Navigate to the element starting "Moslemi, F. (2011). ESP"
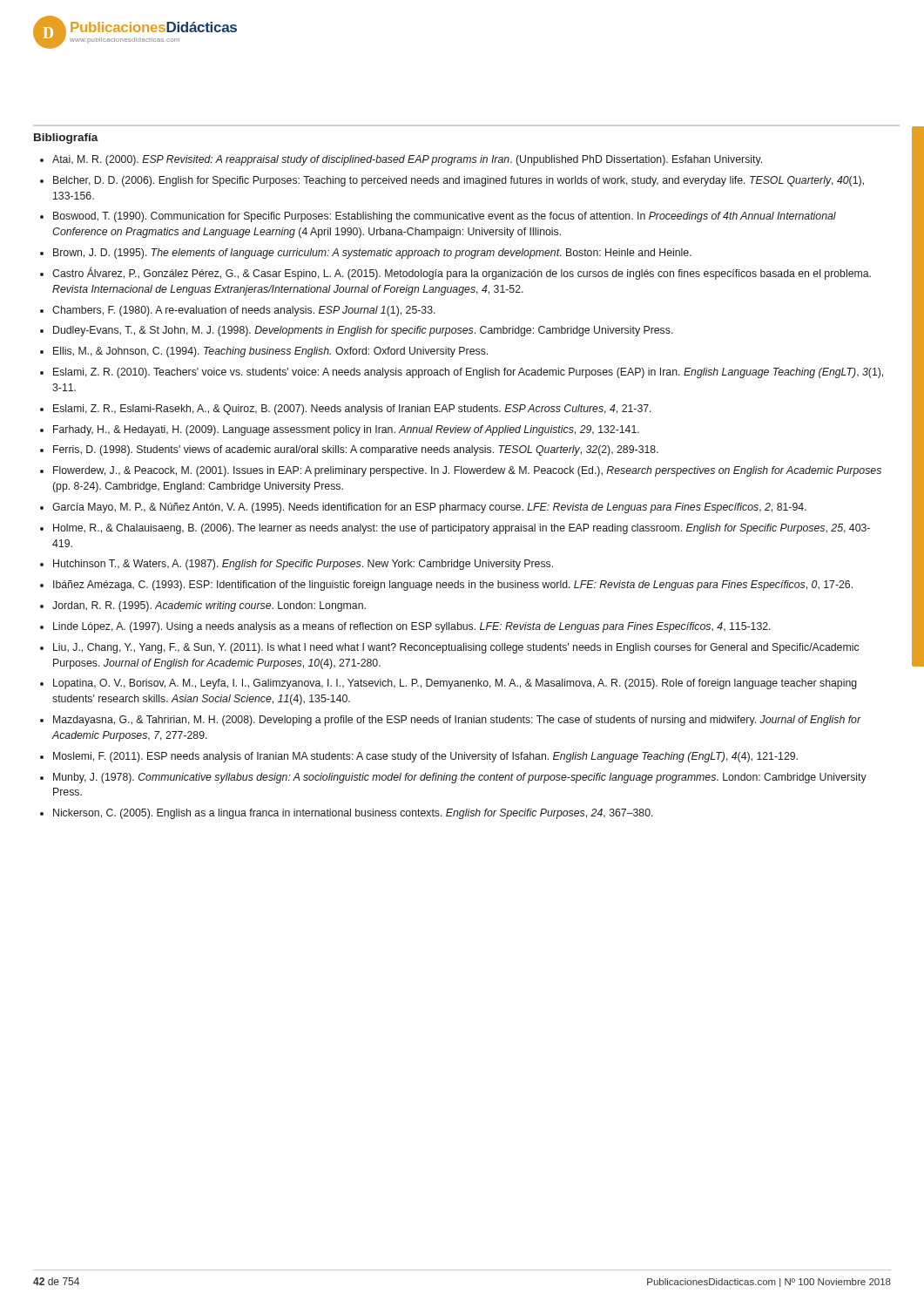The width and height of the screenshot is (924, 1307). [425, 756]
